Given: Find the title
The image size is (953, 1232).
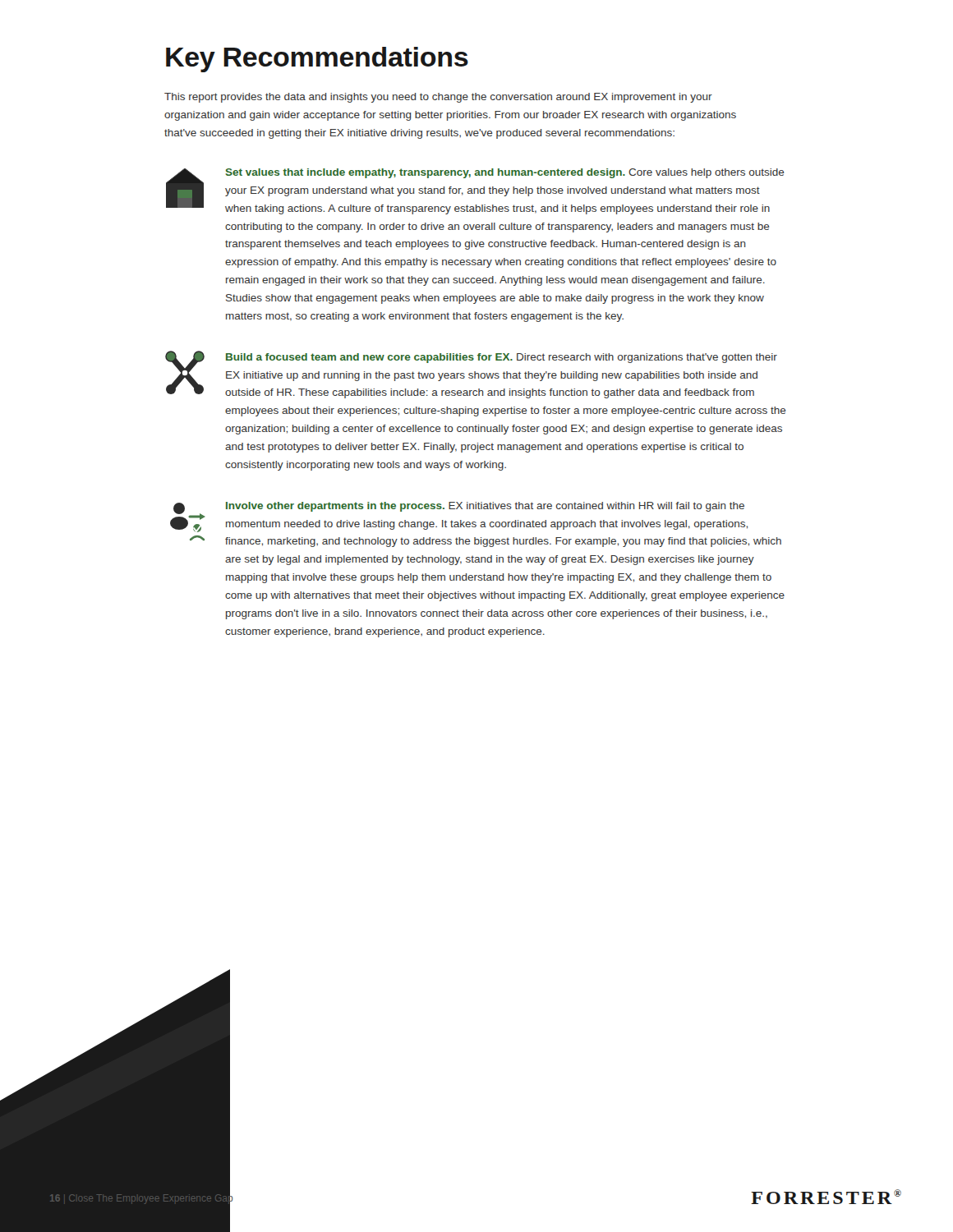Looking at the screenshot, I should point(316,57).
